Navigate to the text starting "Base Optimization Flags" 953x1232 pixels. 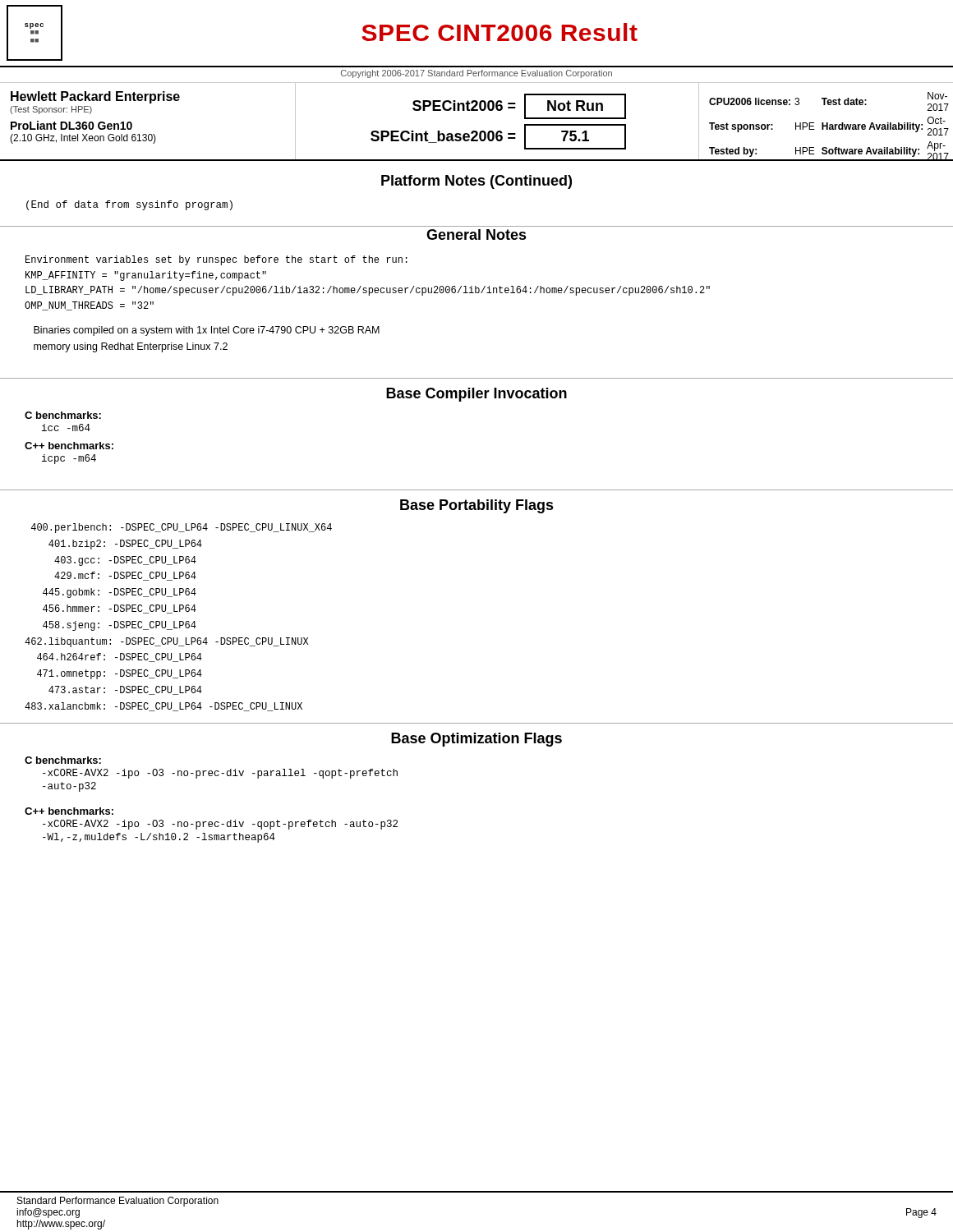476,738
